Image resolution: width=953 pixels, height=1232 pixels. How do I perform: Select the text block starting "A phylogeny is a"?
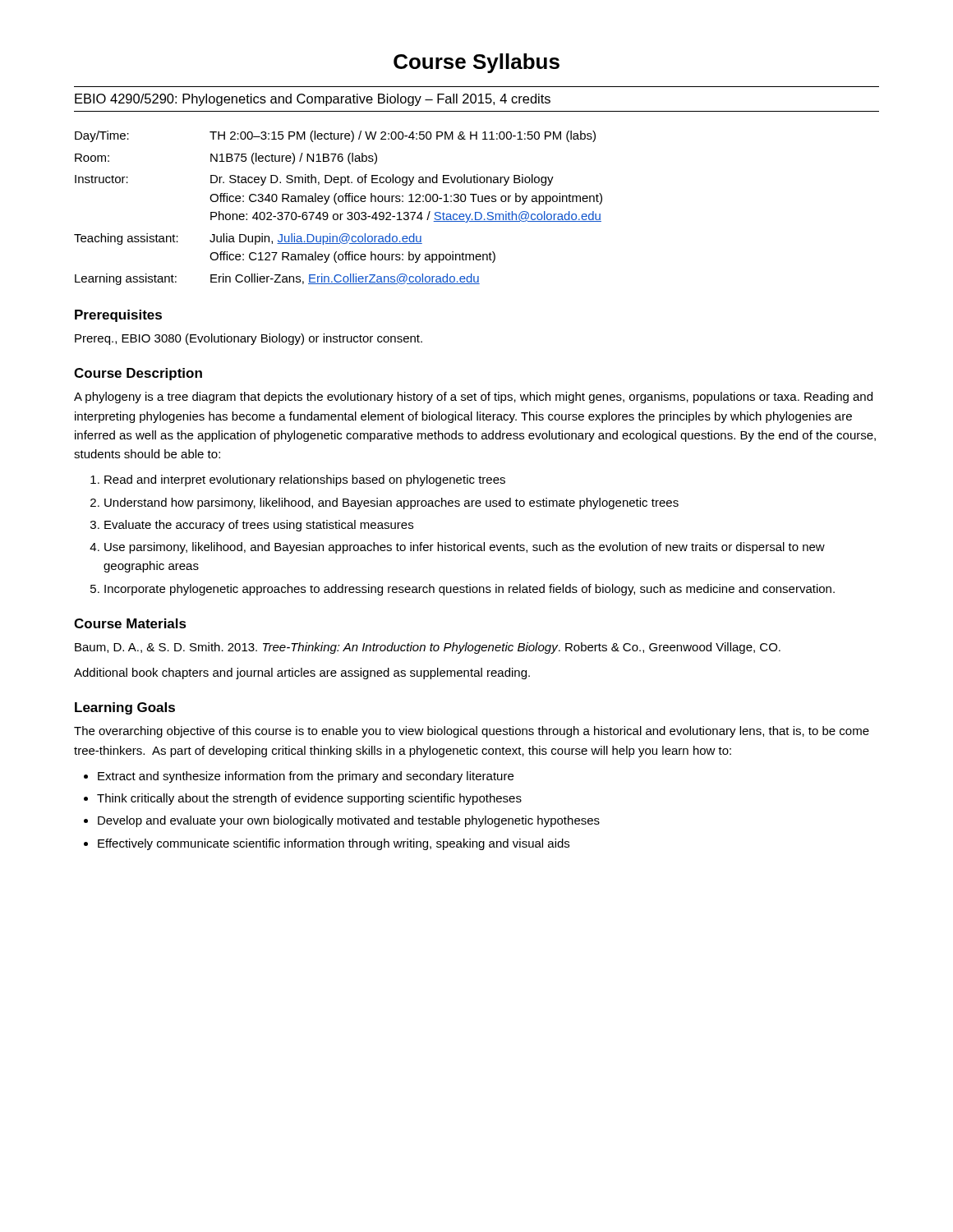[475, 425]
